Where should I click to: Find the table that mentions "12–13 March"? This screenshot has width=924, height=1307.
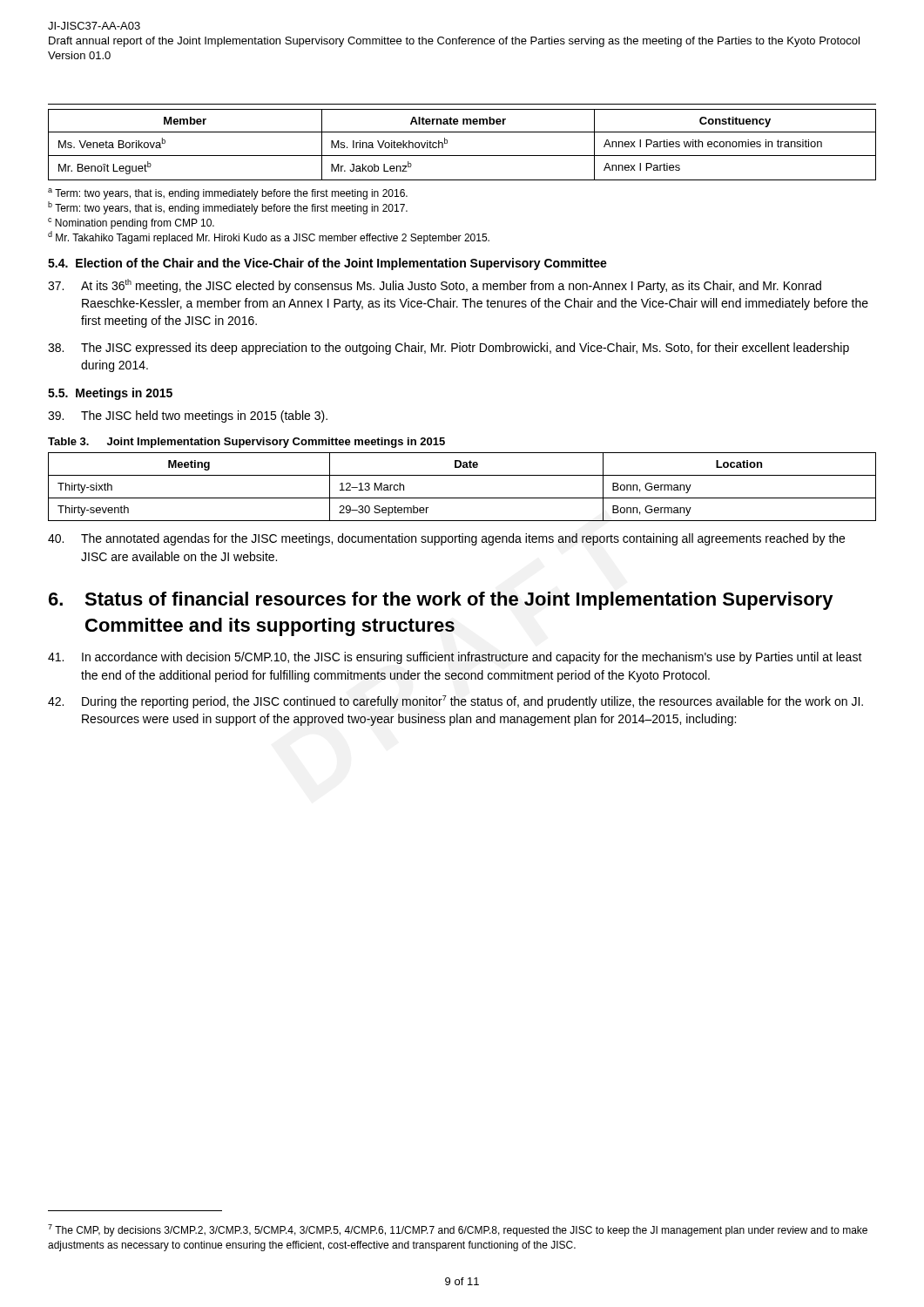(462, 487)
